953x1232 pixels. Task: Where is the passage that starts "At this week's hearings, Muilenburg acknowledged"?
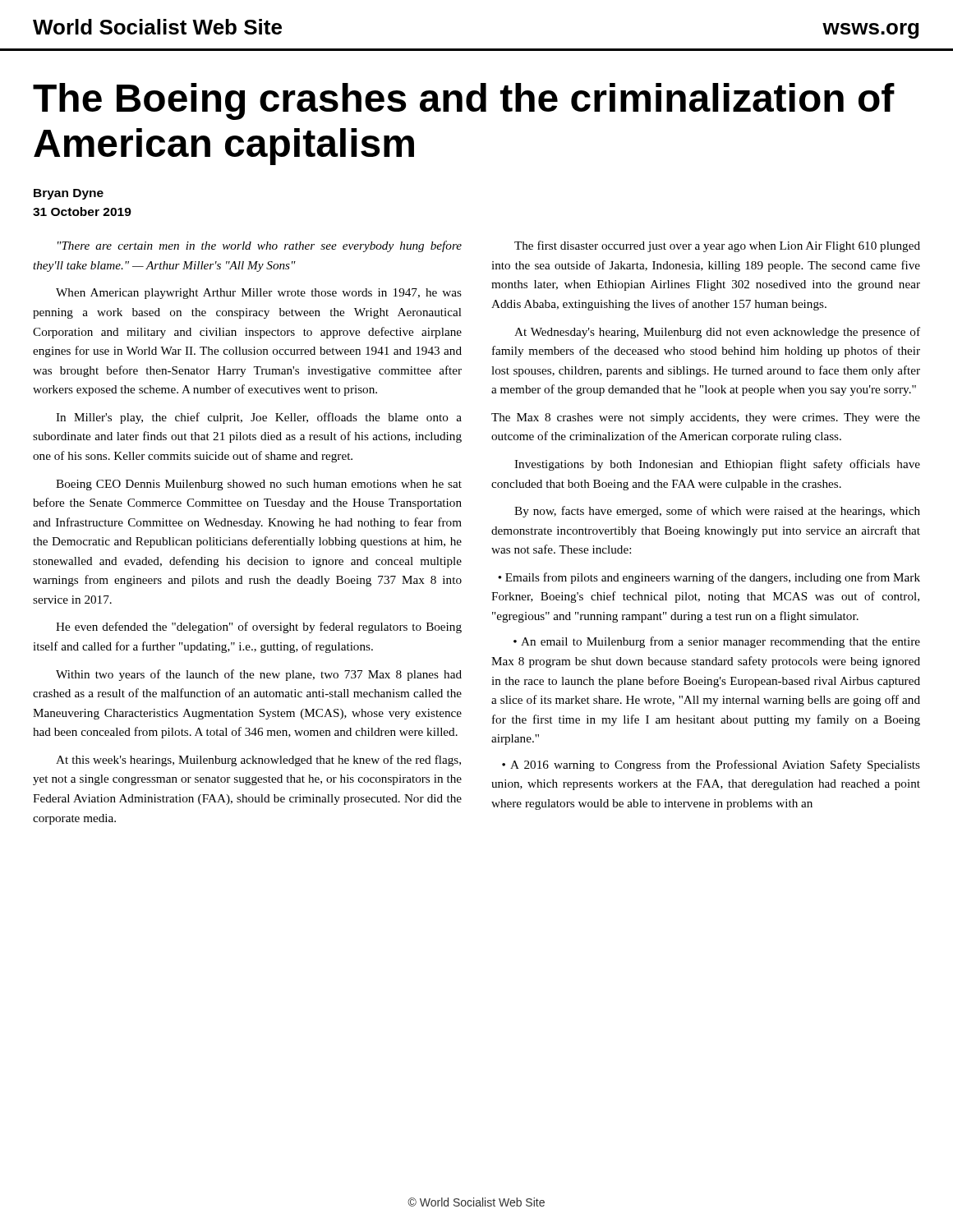247,788
